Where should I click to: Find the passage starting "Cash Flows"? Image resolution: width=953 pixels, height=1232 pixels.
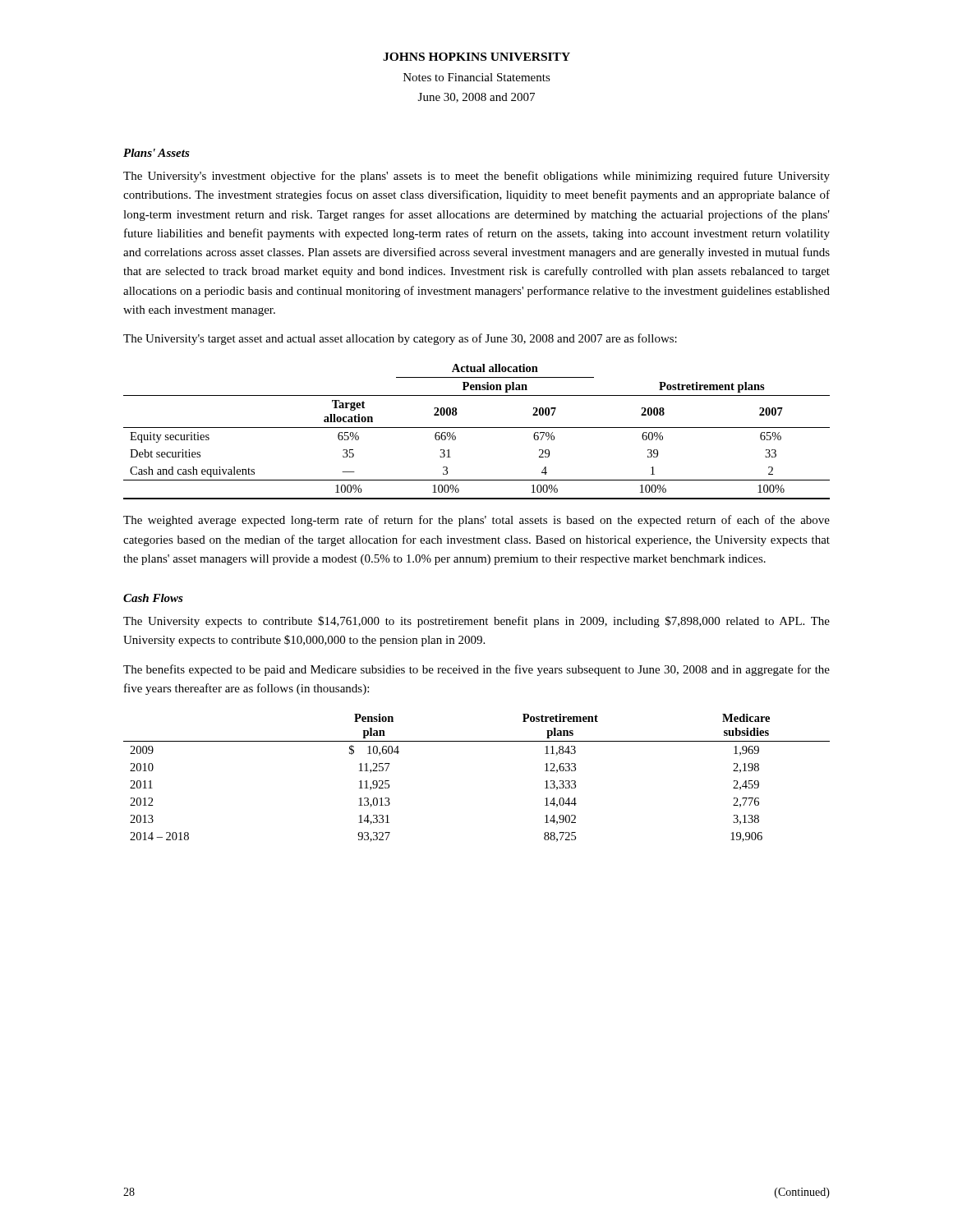153,598
